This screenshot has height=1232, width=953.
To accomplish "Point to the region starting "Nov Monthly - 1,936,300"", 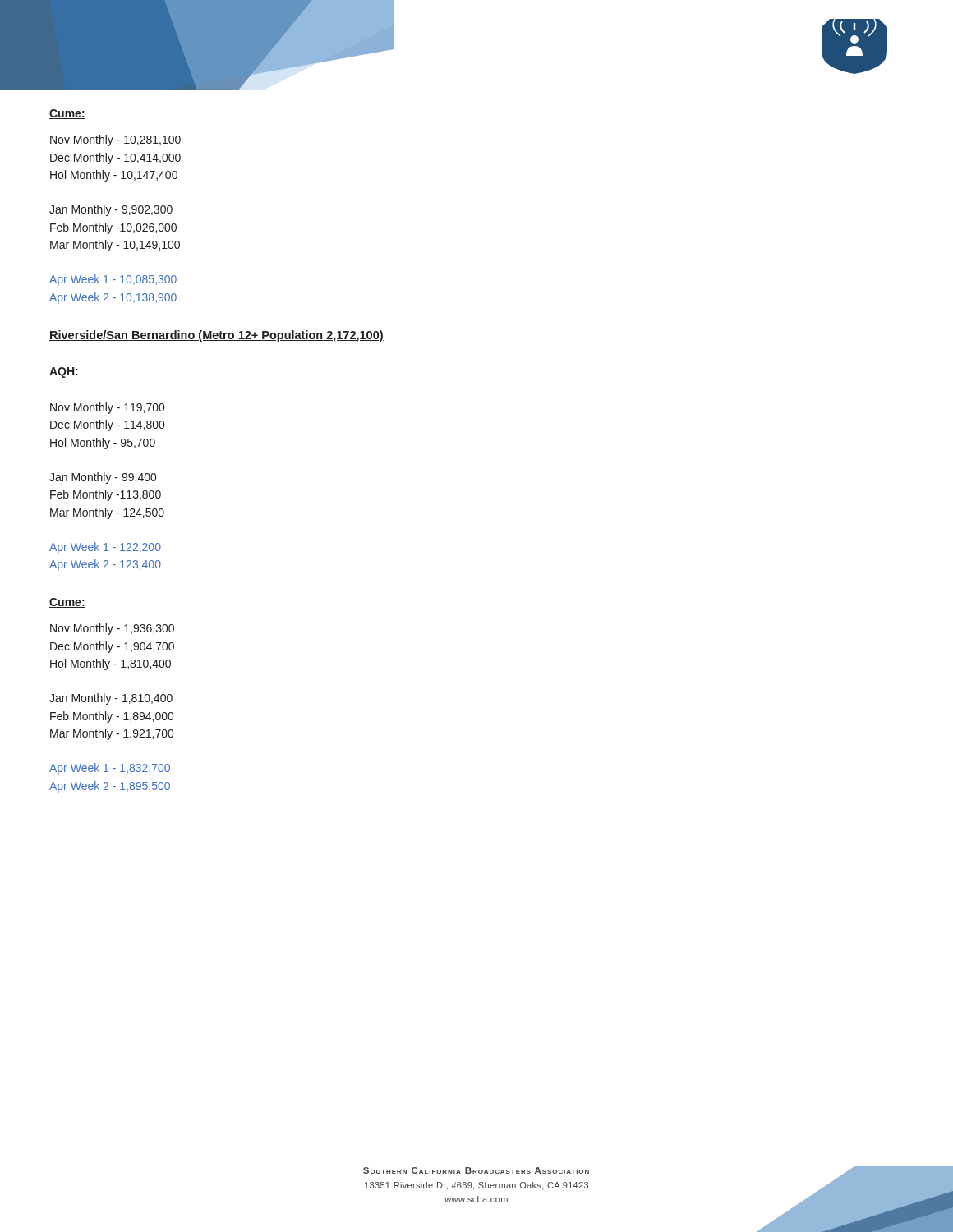I will pos(112,646).
